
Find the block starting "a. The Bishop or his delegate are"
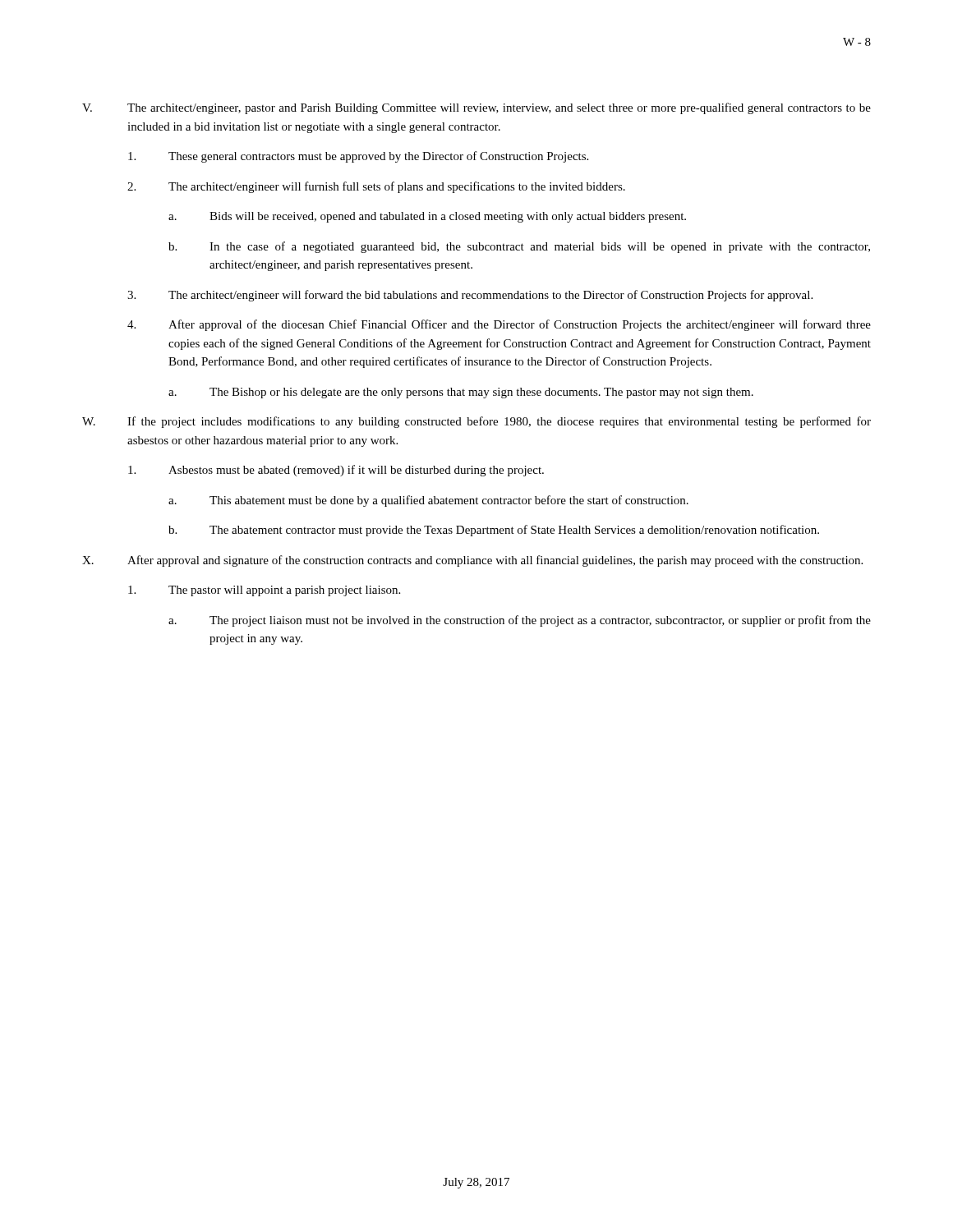tap(520, 392)
